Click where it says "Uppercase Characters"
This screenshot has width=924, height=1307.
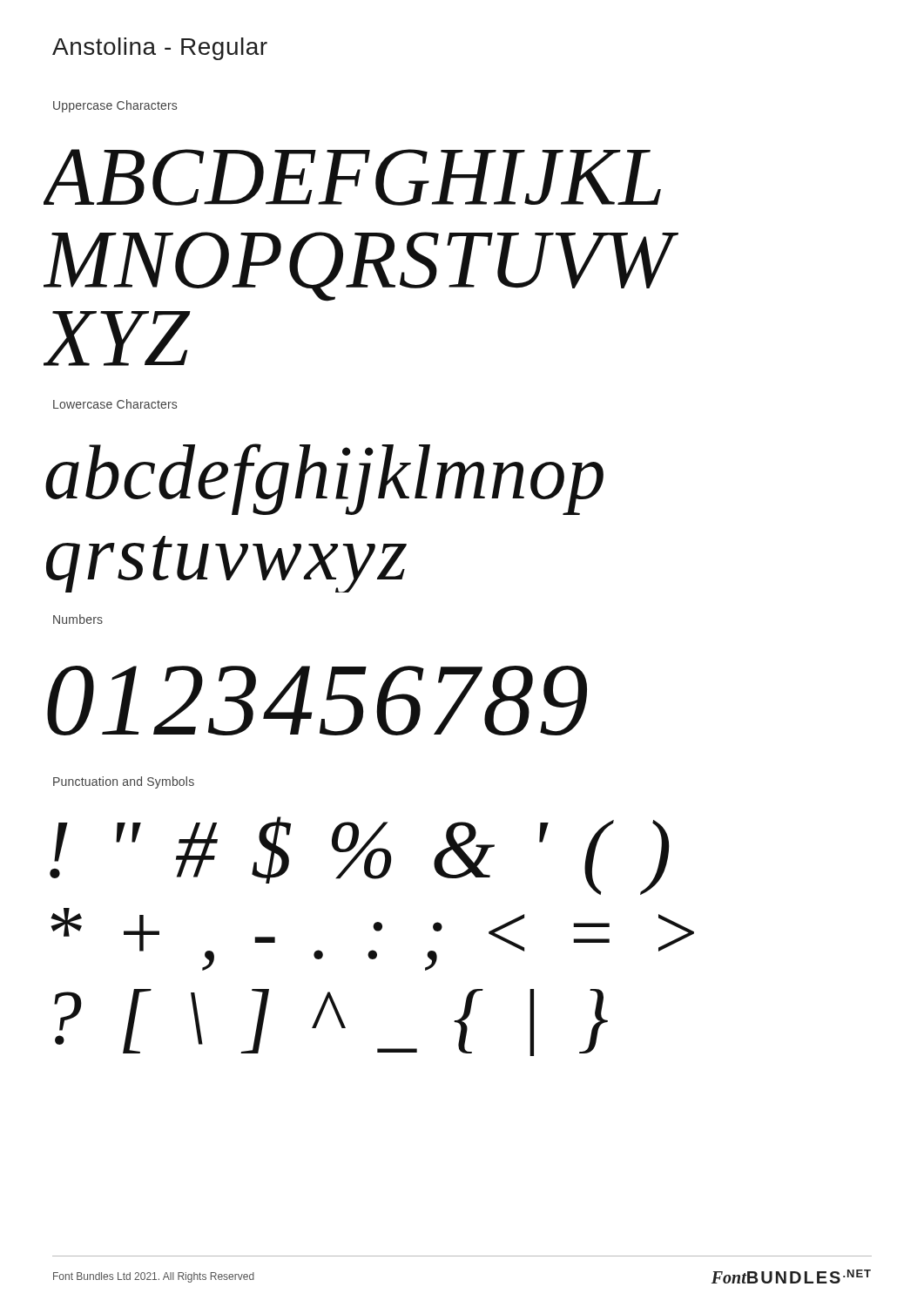pos(115,105)
